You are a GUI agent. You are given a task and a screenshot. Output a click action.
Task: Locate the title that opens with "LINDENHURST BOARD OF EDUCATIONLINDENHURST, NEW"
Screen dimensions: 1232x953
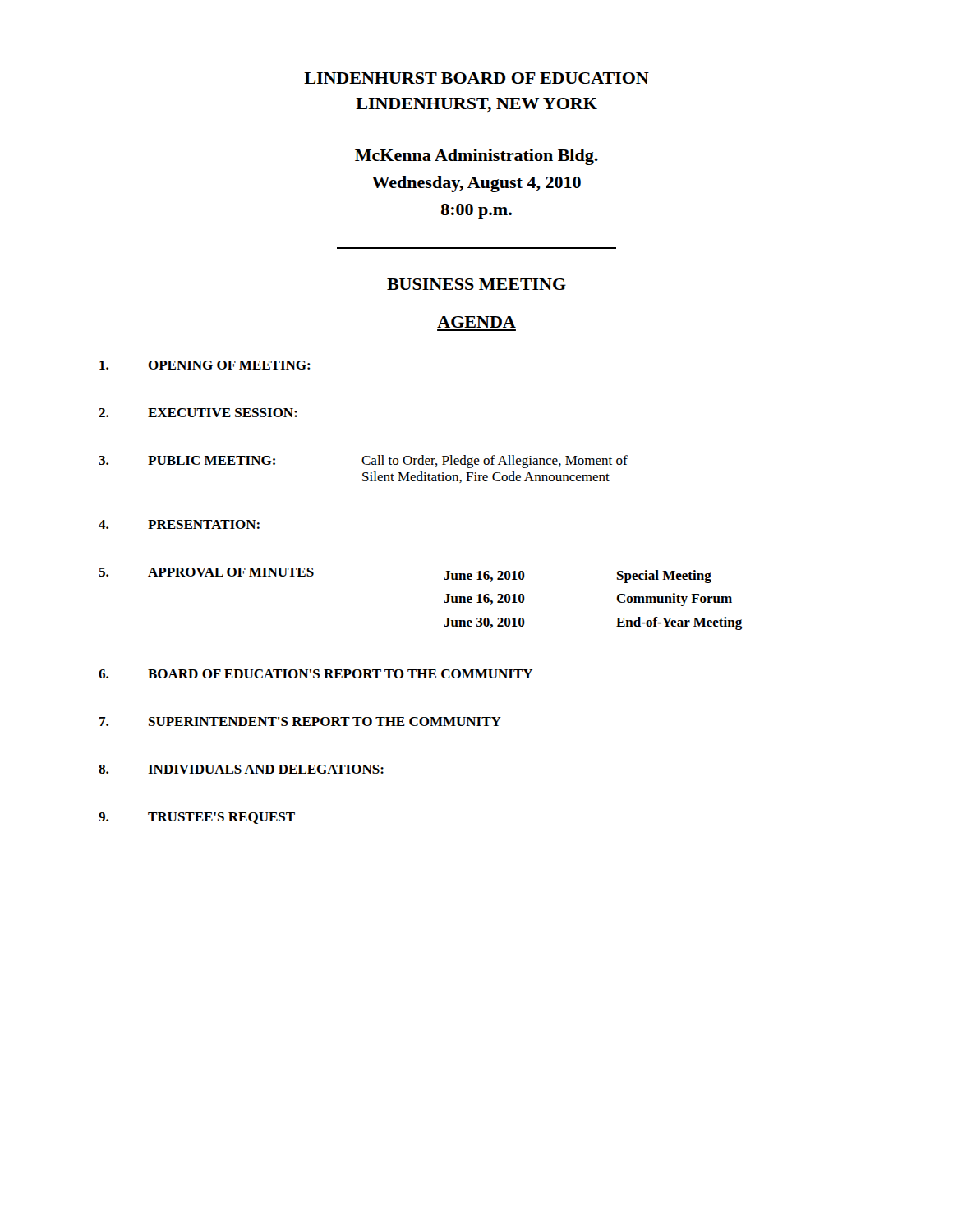[x=476, y=90]
